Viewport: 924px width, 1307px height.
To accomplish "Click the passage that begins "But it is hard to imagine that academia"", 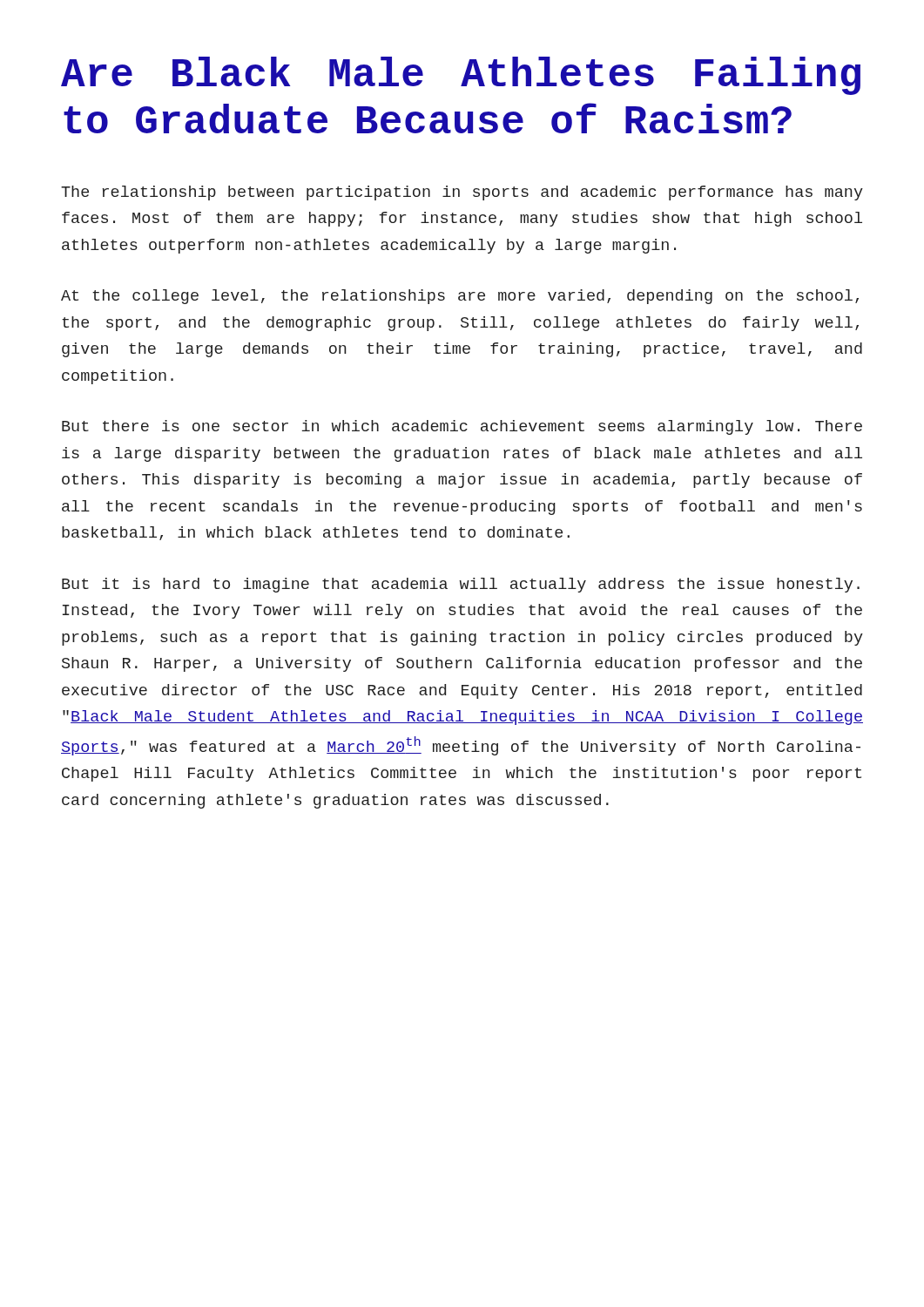I will click(462, 693).
